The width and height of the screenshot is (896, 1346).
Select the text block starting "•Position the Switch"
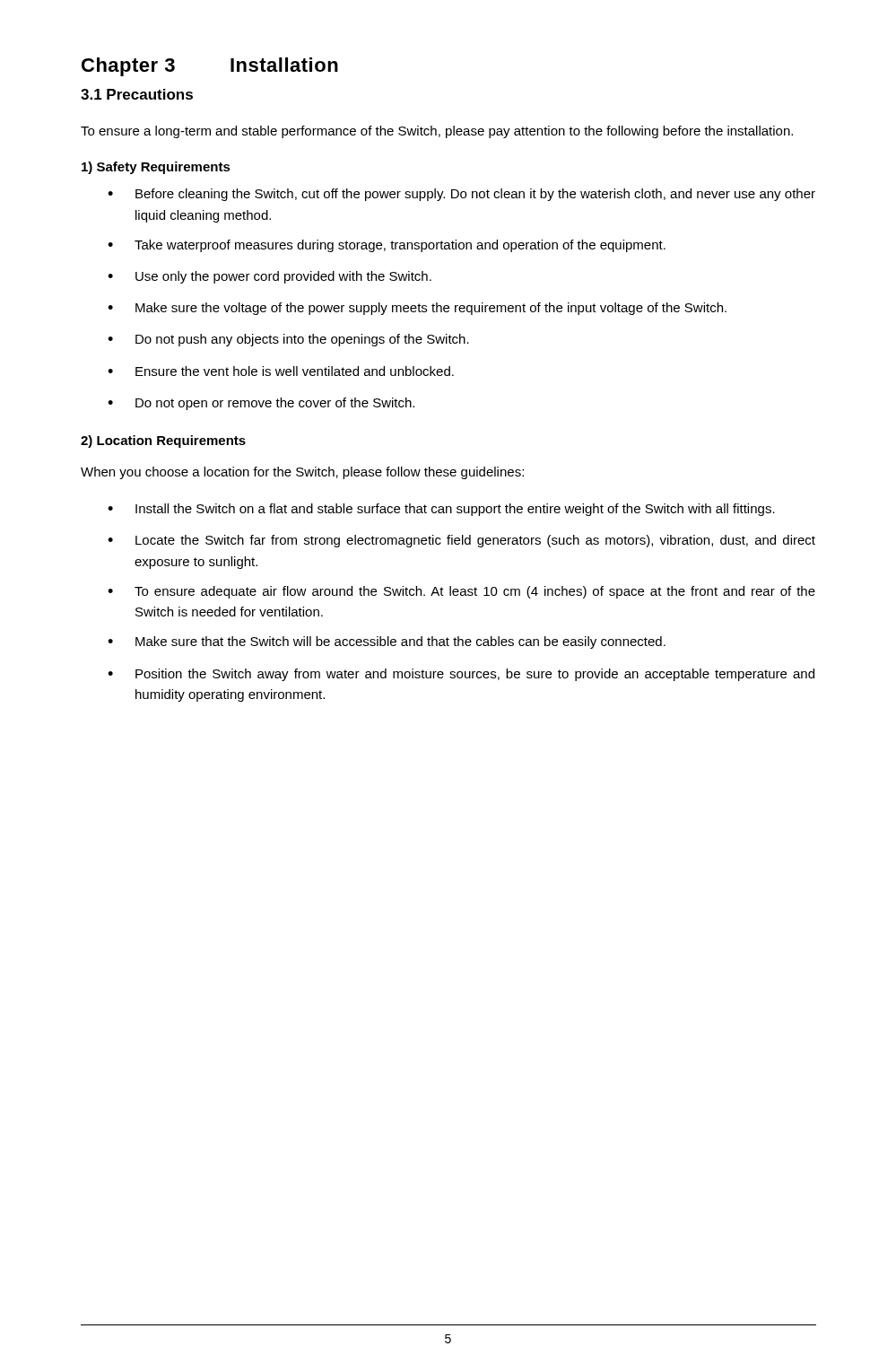pos(448,683)
